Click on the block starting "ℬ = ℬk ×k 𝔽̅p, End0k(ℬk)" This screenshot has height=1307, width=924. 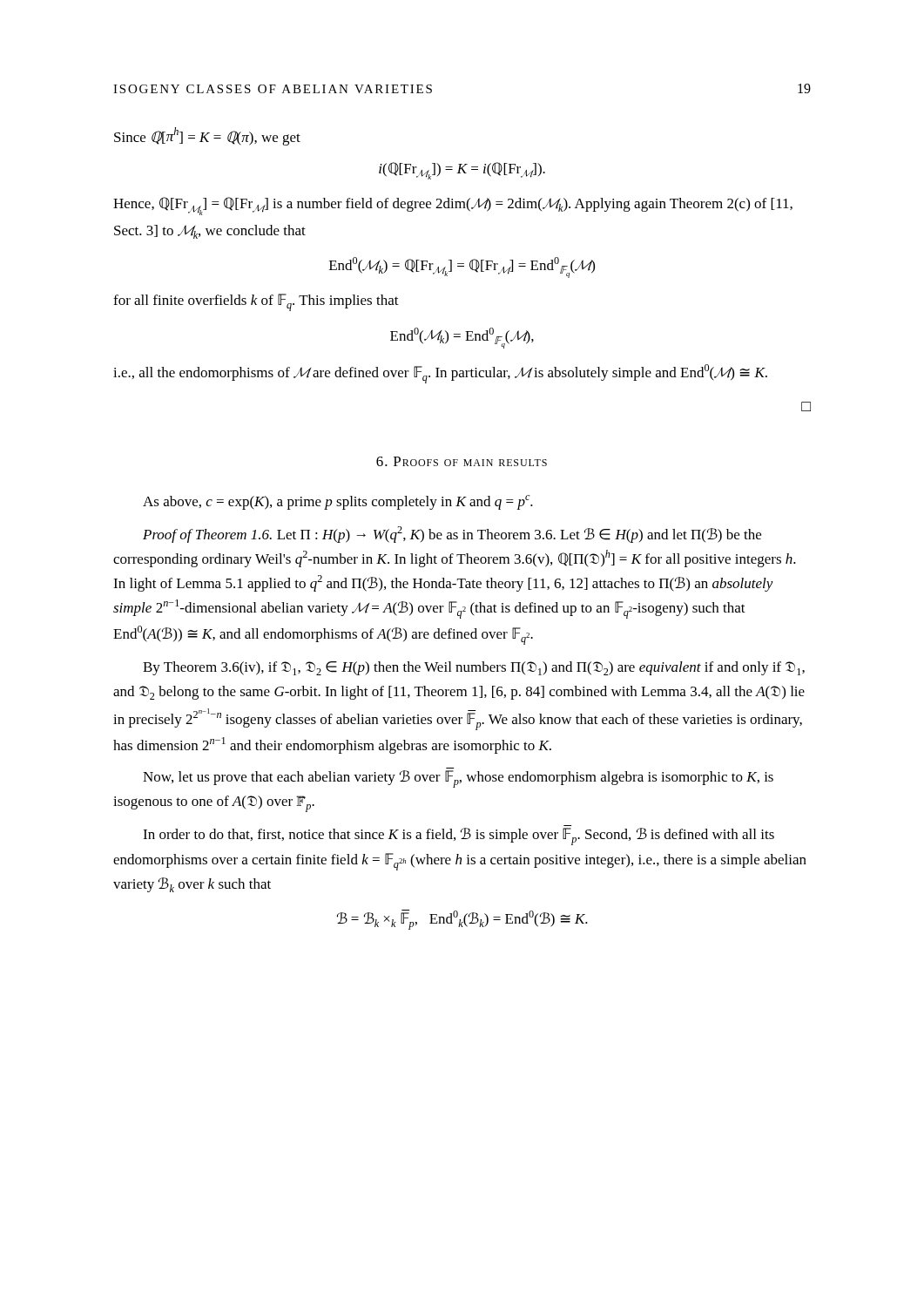462,919
